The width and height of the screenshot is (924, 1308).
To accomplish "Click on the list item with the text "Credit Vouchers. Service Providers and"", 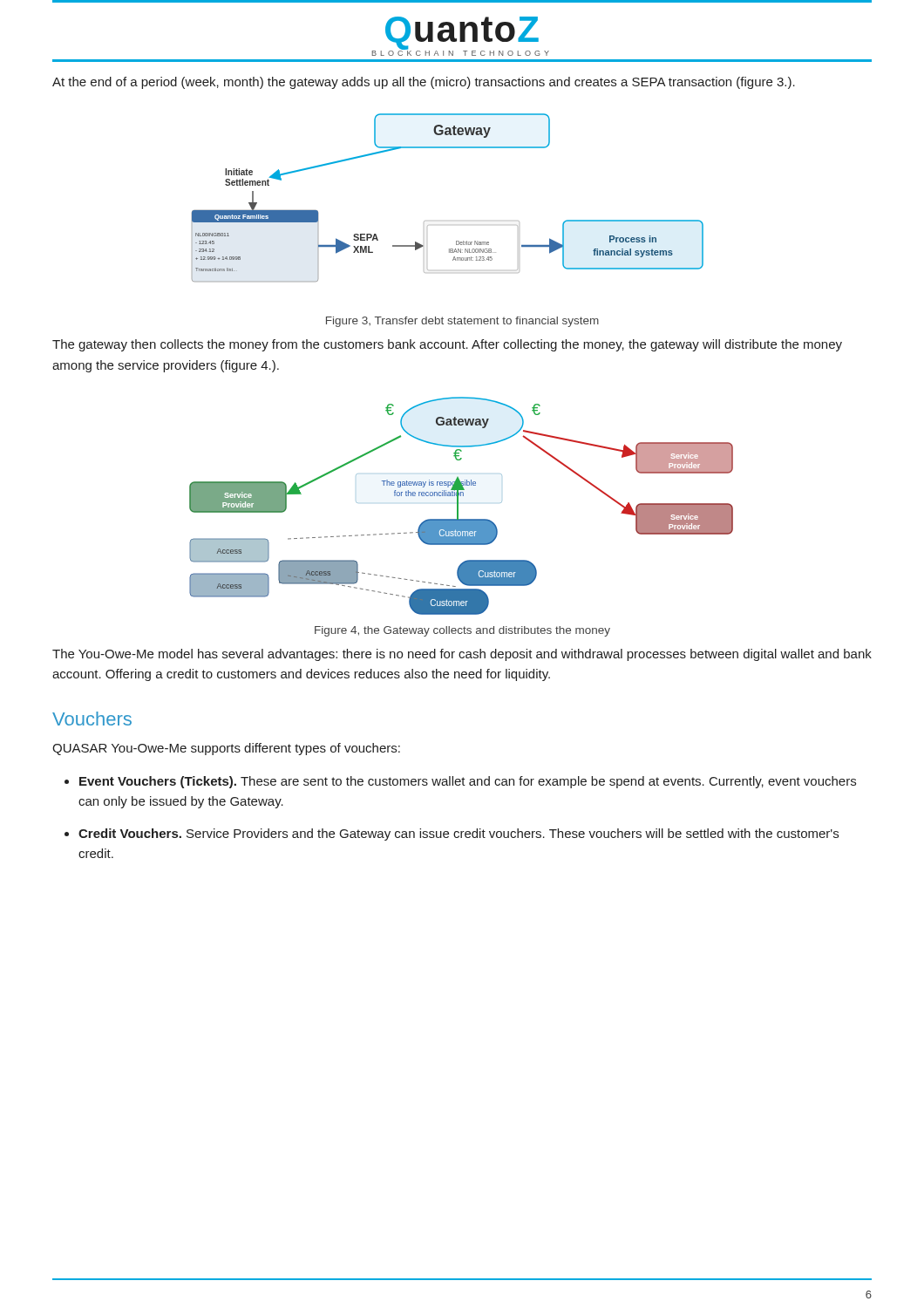I will 459,843.
